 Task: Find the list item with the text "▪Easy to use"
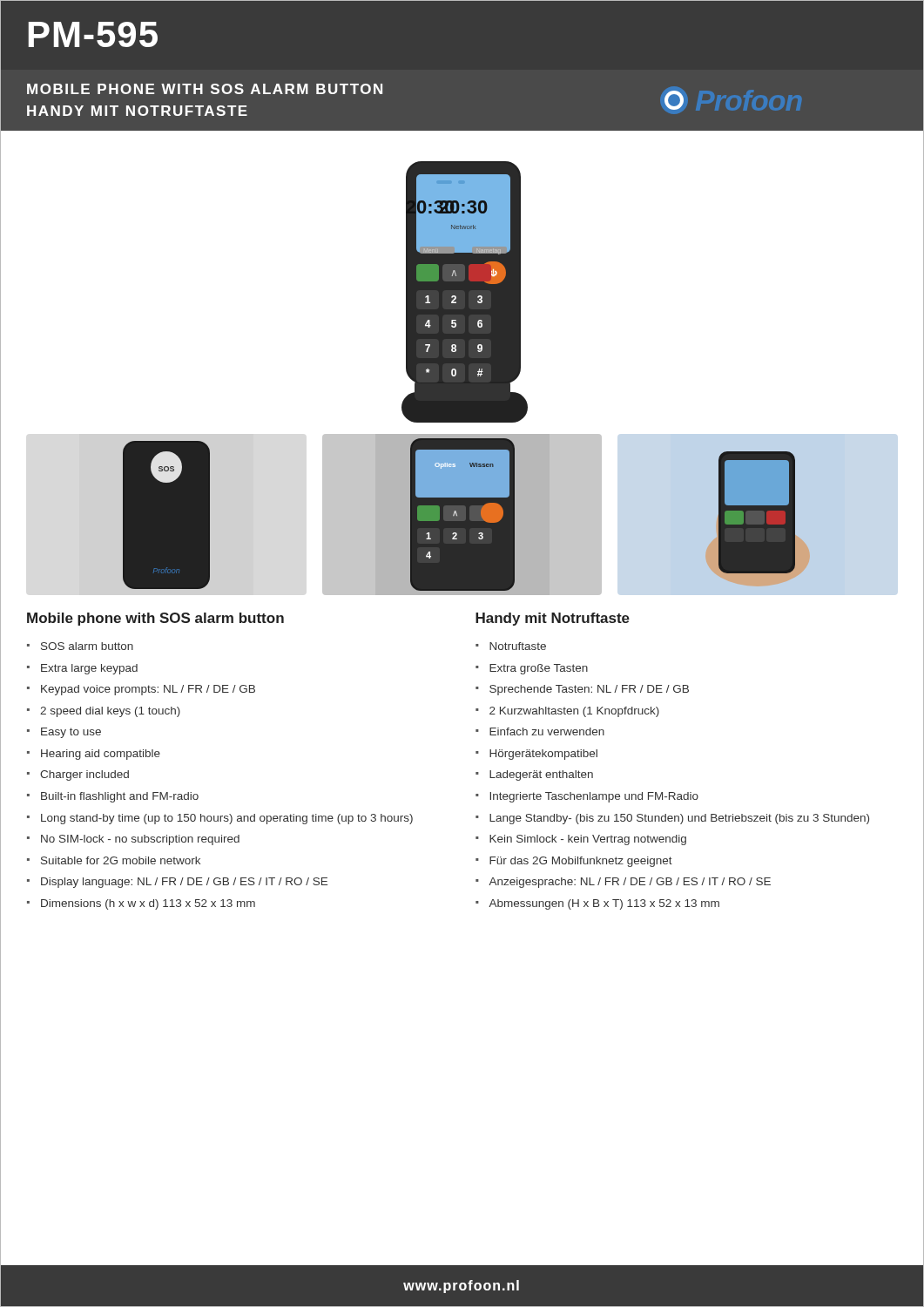coord(64,731)
